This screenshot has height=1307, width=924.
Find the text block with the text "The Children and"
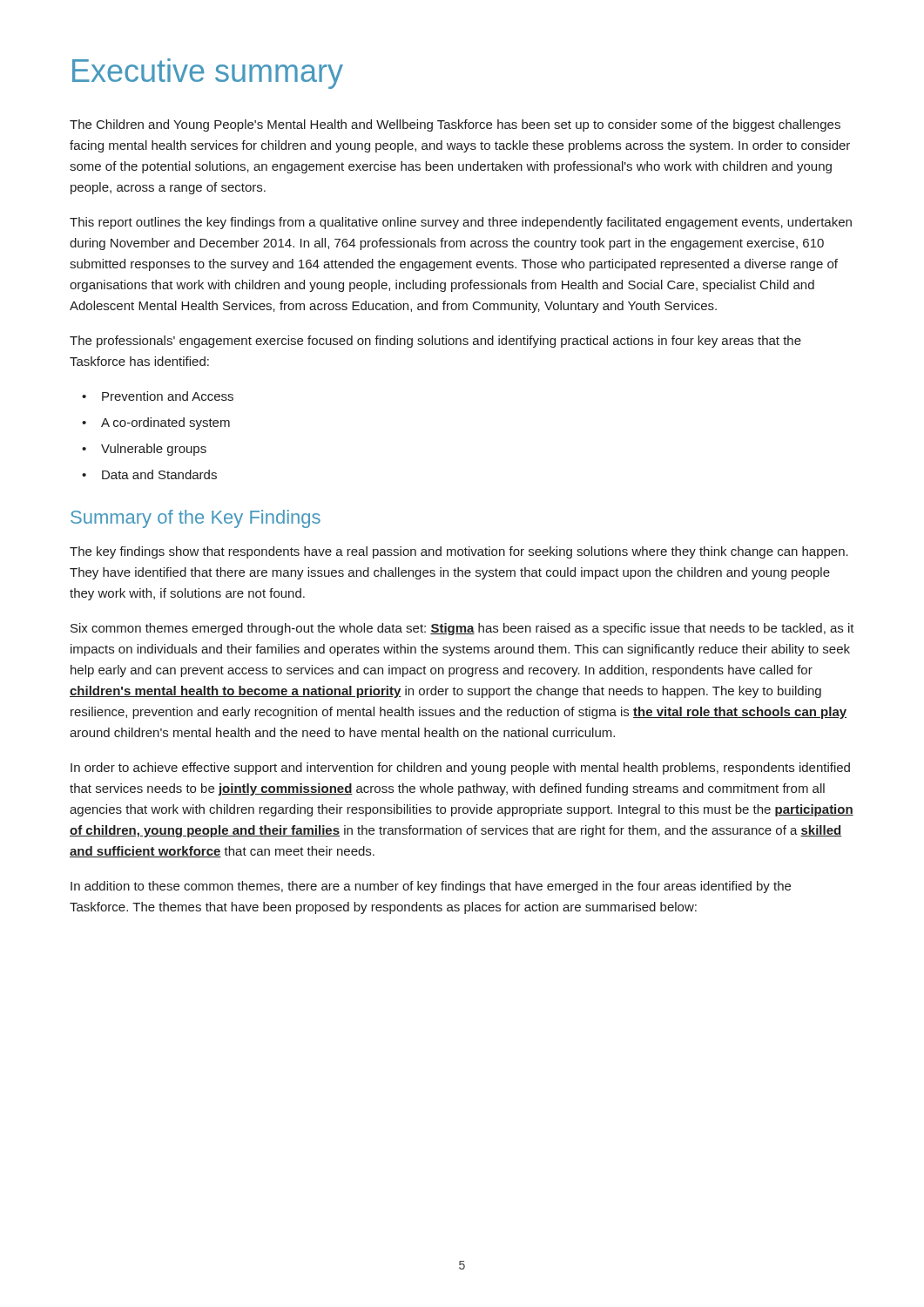(x=462, y=156)
